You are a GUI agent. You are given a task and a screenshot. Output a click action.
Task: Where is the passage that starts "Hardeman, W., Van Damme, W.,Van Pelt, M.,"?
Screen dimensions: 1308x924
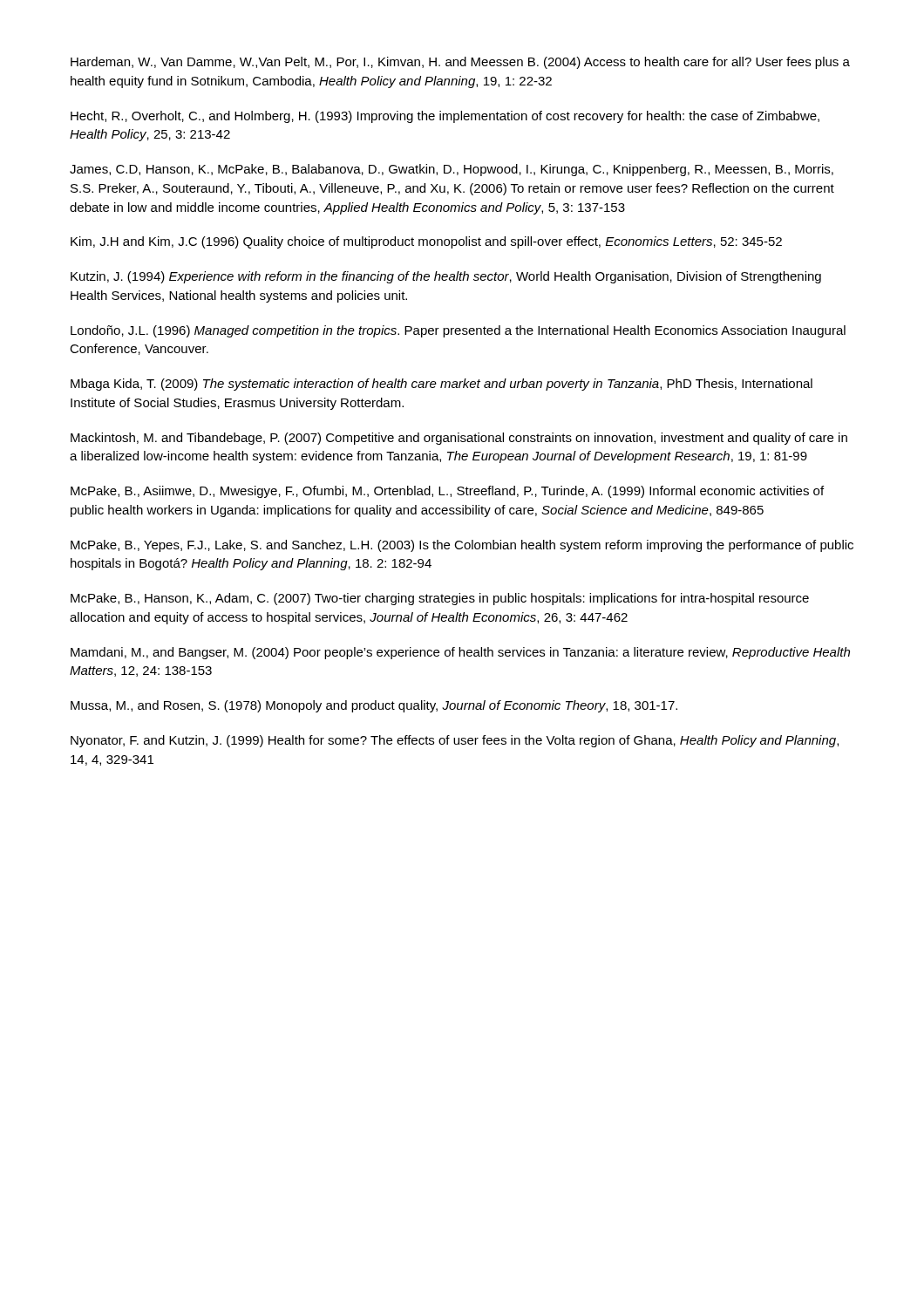tap(462, 71)
